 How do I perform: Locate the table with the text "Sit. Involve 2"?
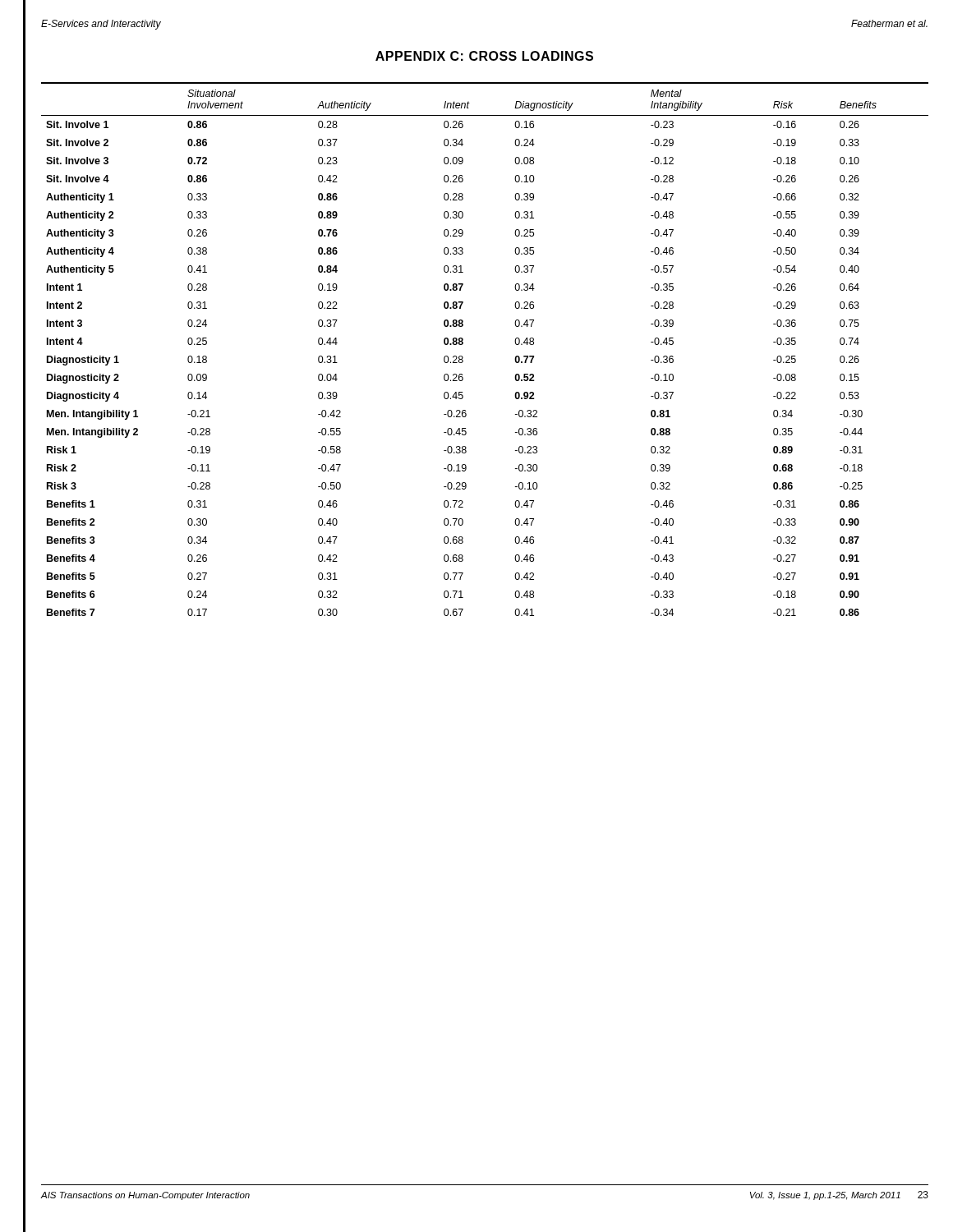pos(485,352)
